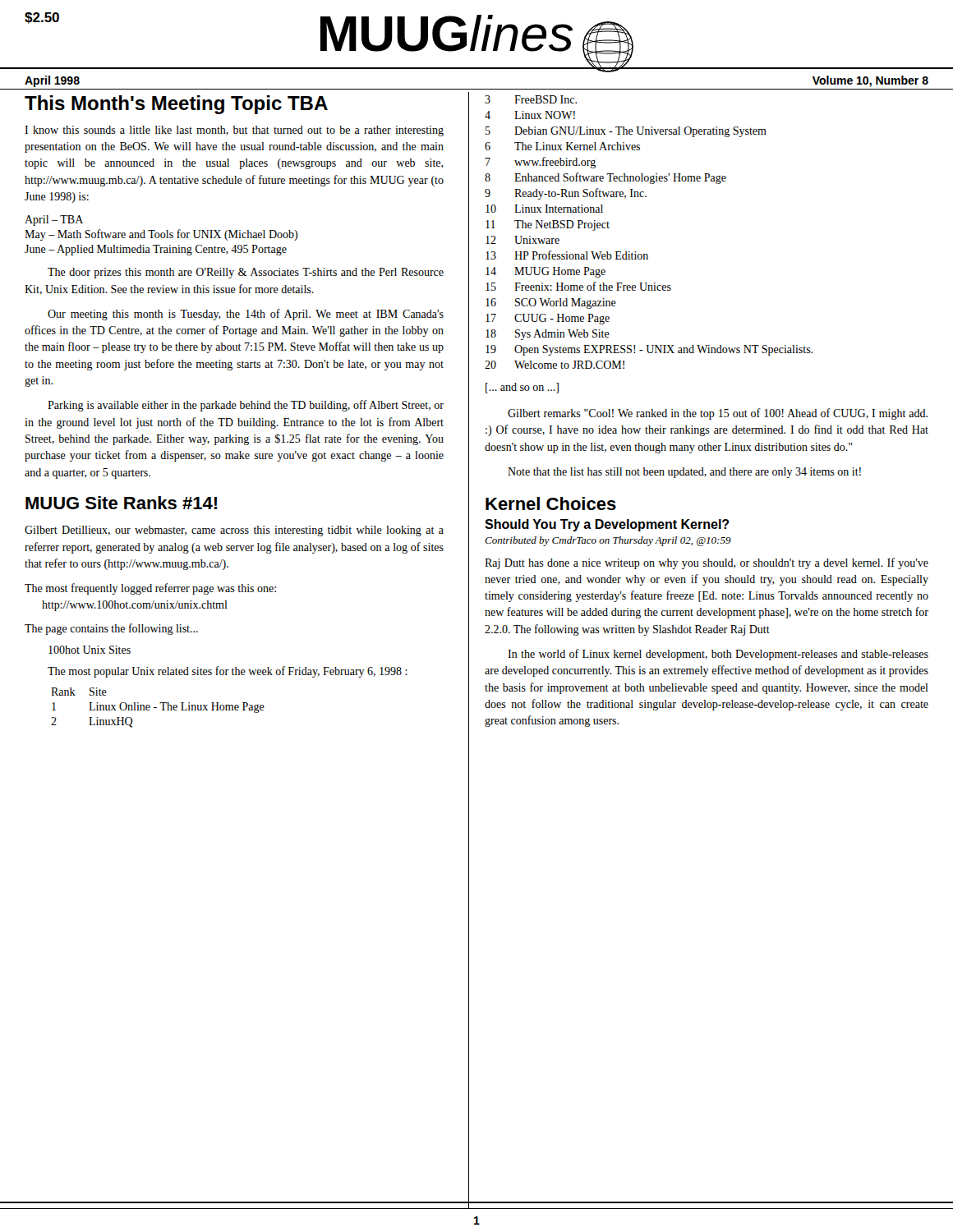Locate the block starting "Contributed by CmdrTaco"
The height and width of the screenshot is (1232, 953).
click(608, 540)
